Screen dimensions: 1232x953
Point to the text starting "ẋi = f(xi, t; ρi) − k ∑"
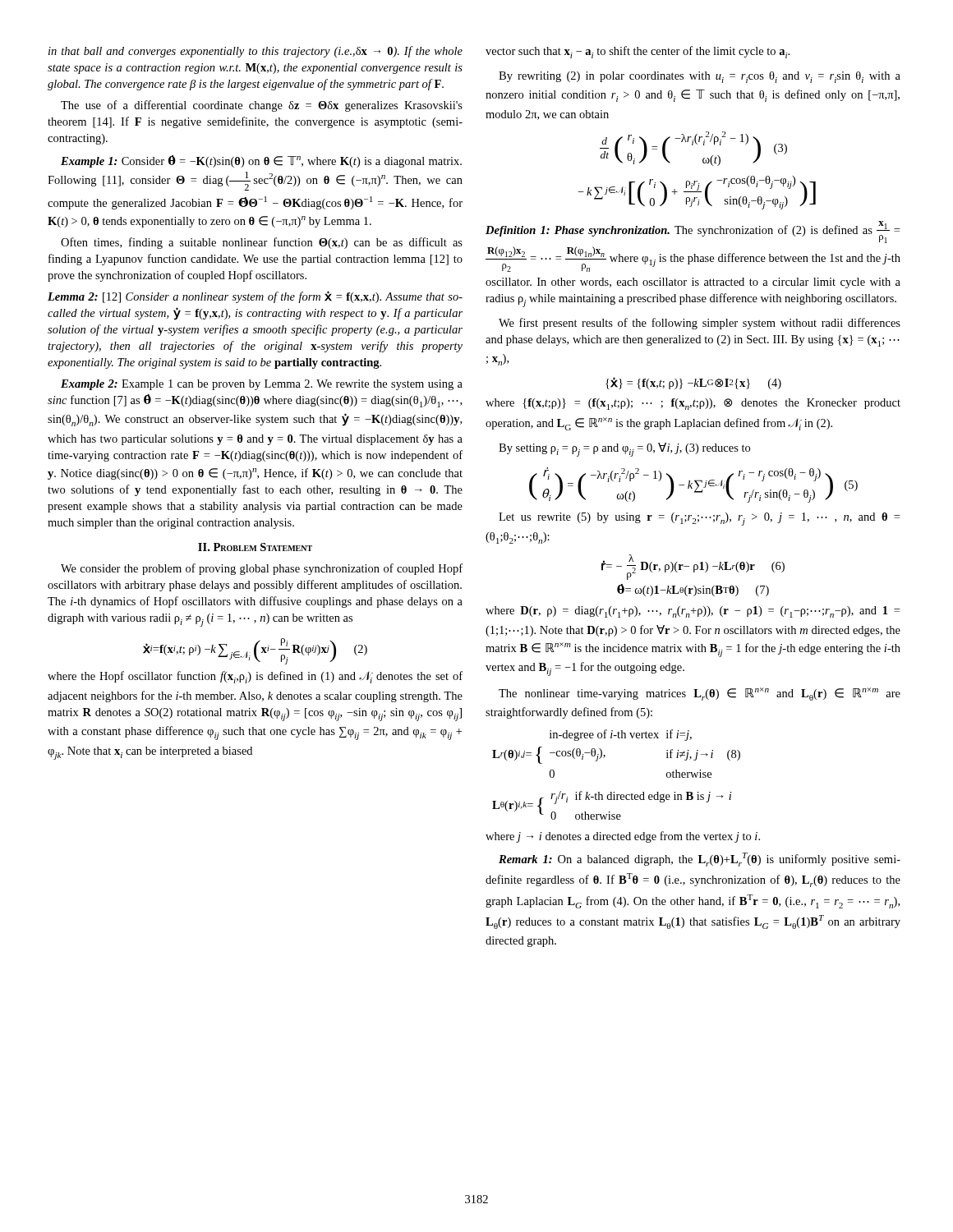pyautogui.click(x=255, y=649)
